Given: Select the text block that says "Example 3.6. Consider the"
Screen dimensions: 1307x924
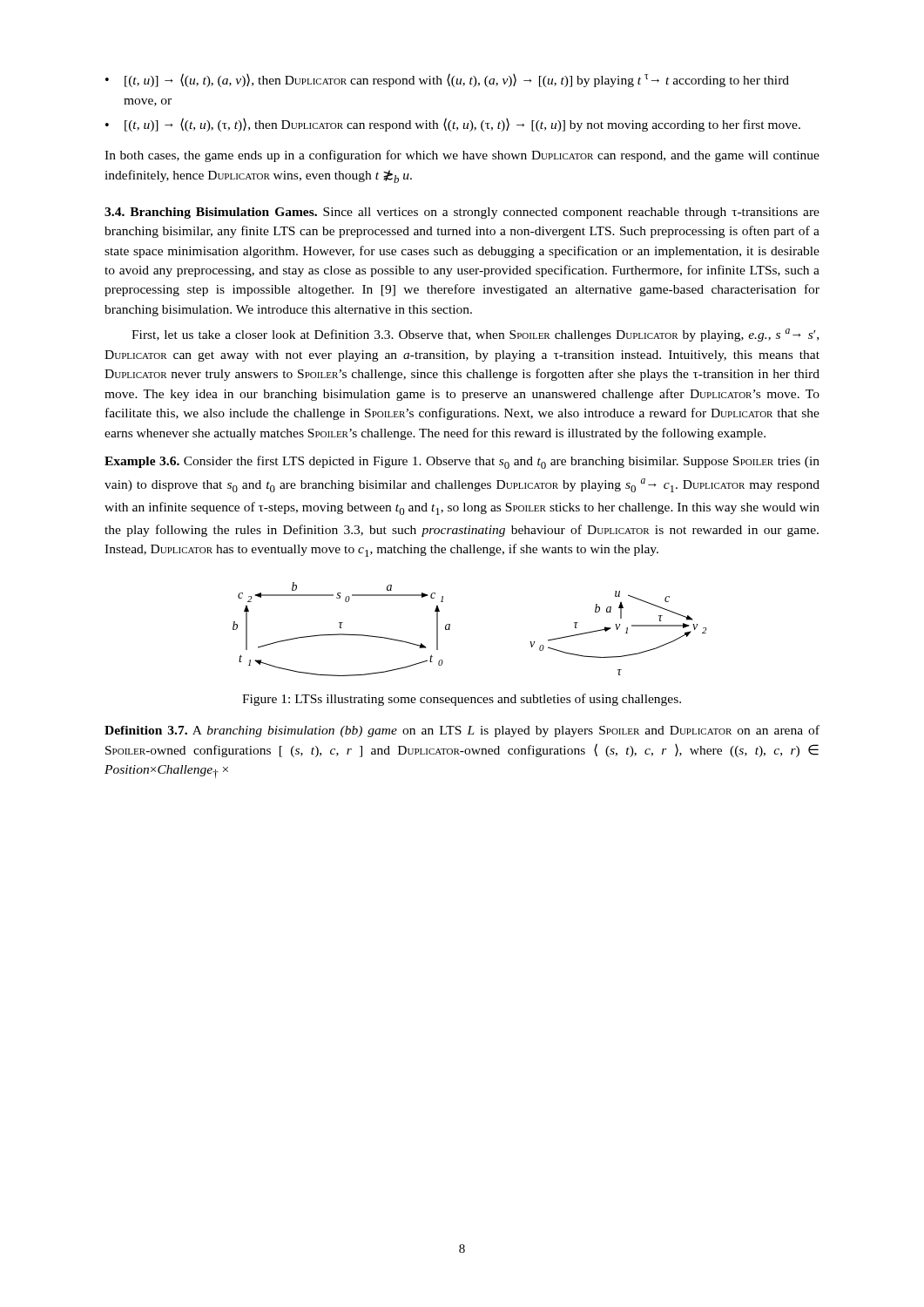Looking at the screenshot, I should (462, 507).
